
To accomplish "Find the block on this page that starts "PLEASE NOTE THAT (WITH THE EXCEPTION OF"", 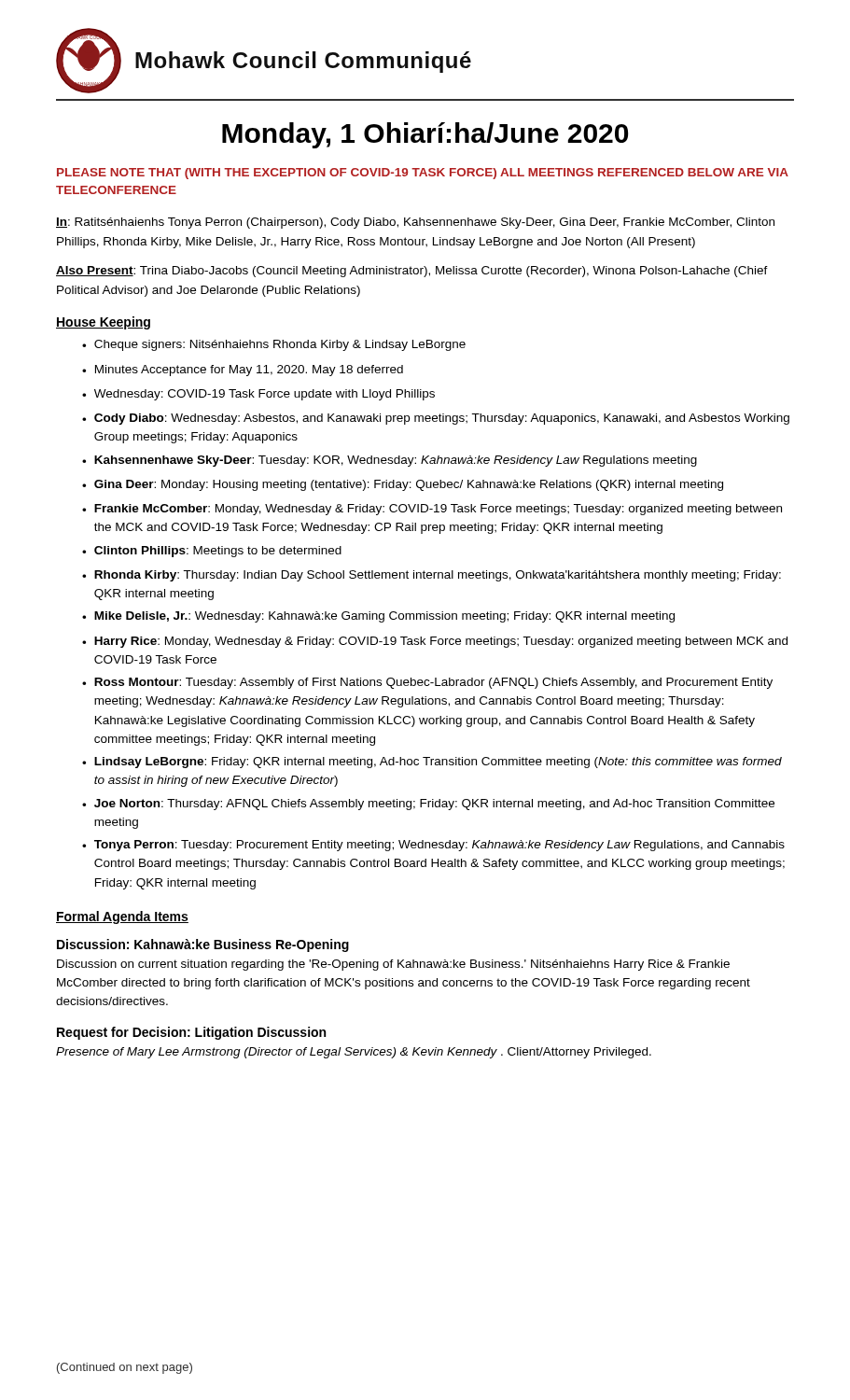I will pos(422,181).
